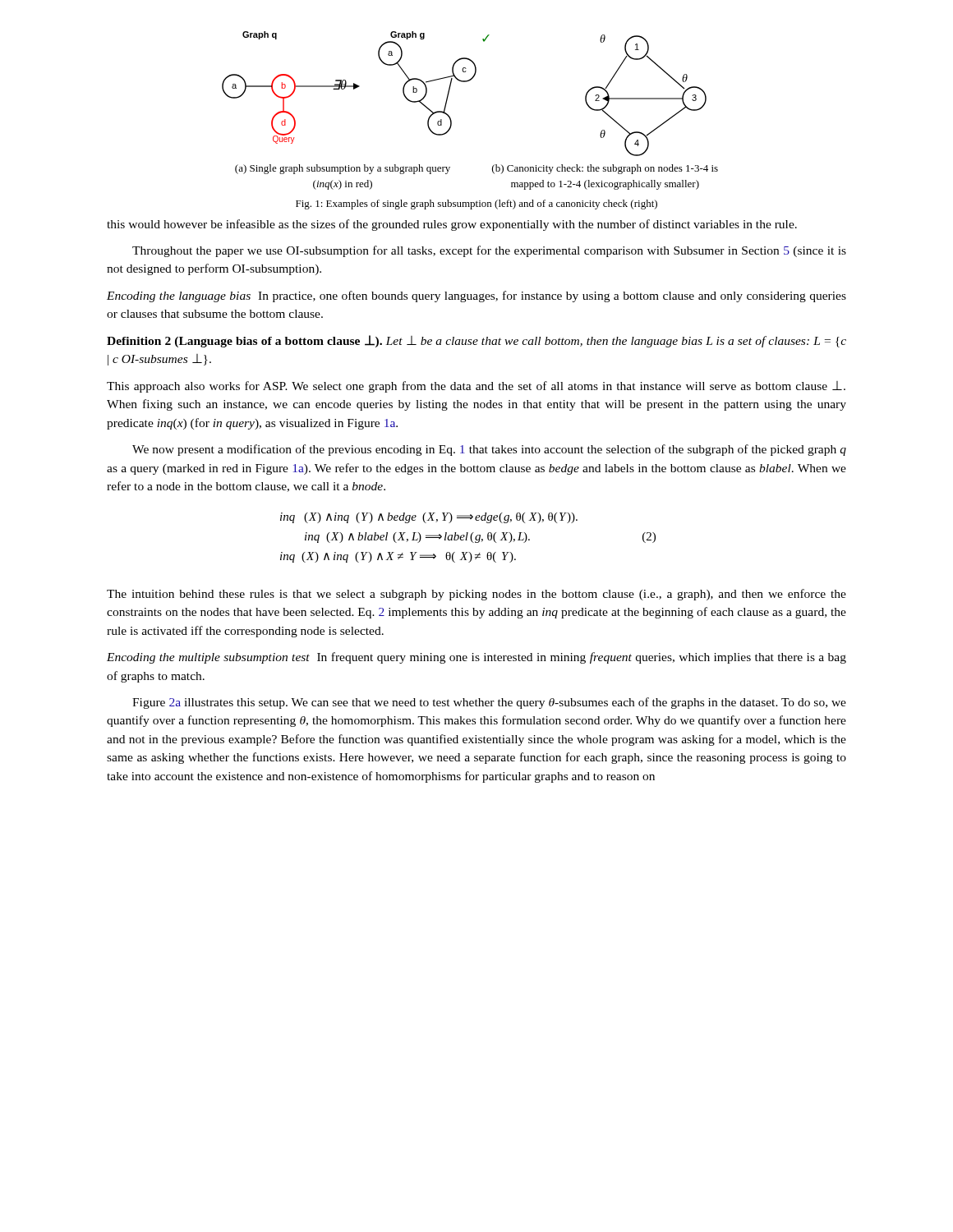953x1232 pixels.
Task: Find the text block that says "The intuition behind"
Action: (x=476, y=612)
